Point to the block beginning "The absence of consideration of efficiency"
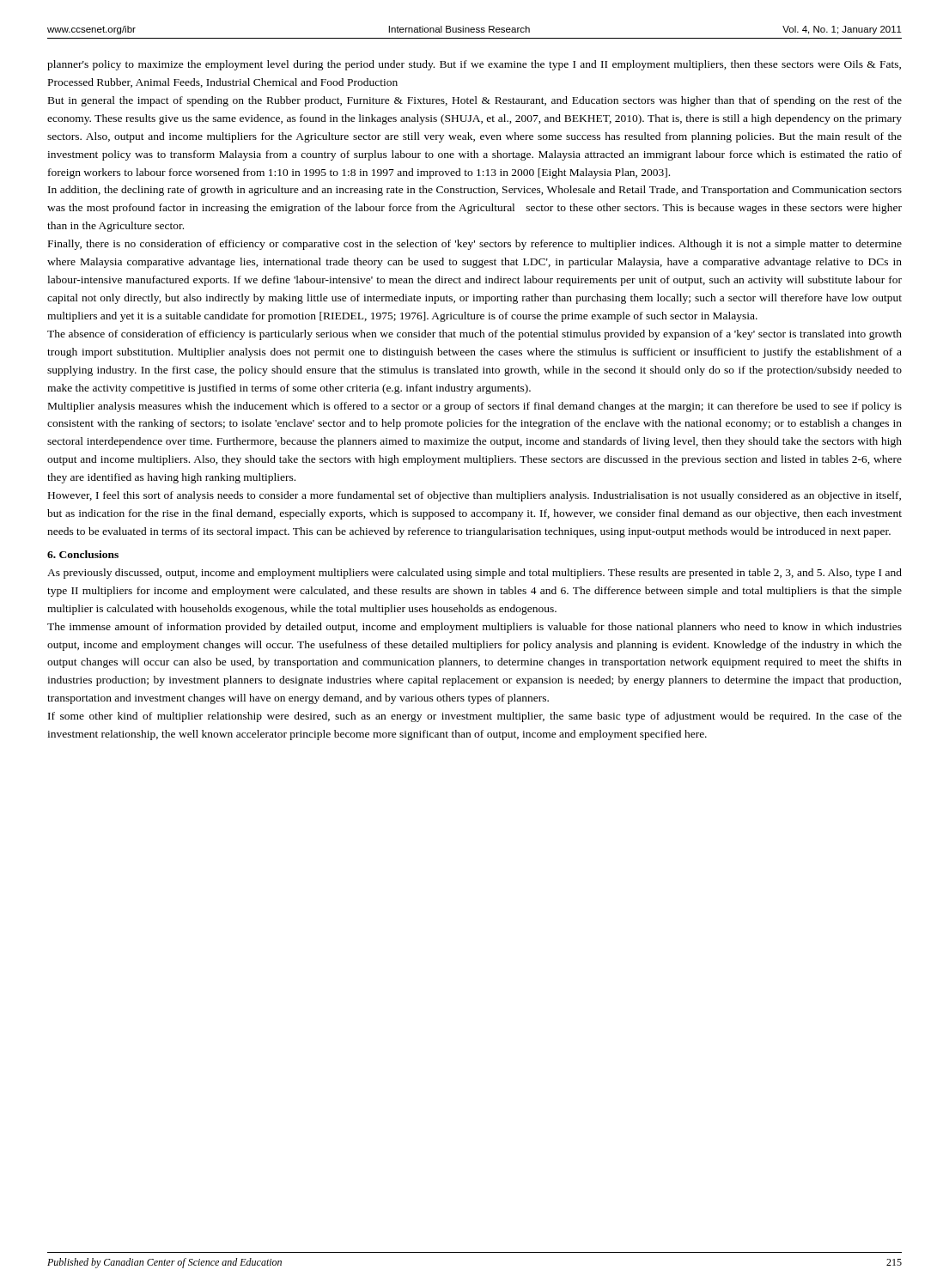 click(474, 361)
